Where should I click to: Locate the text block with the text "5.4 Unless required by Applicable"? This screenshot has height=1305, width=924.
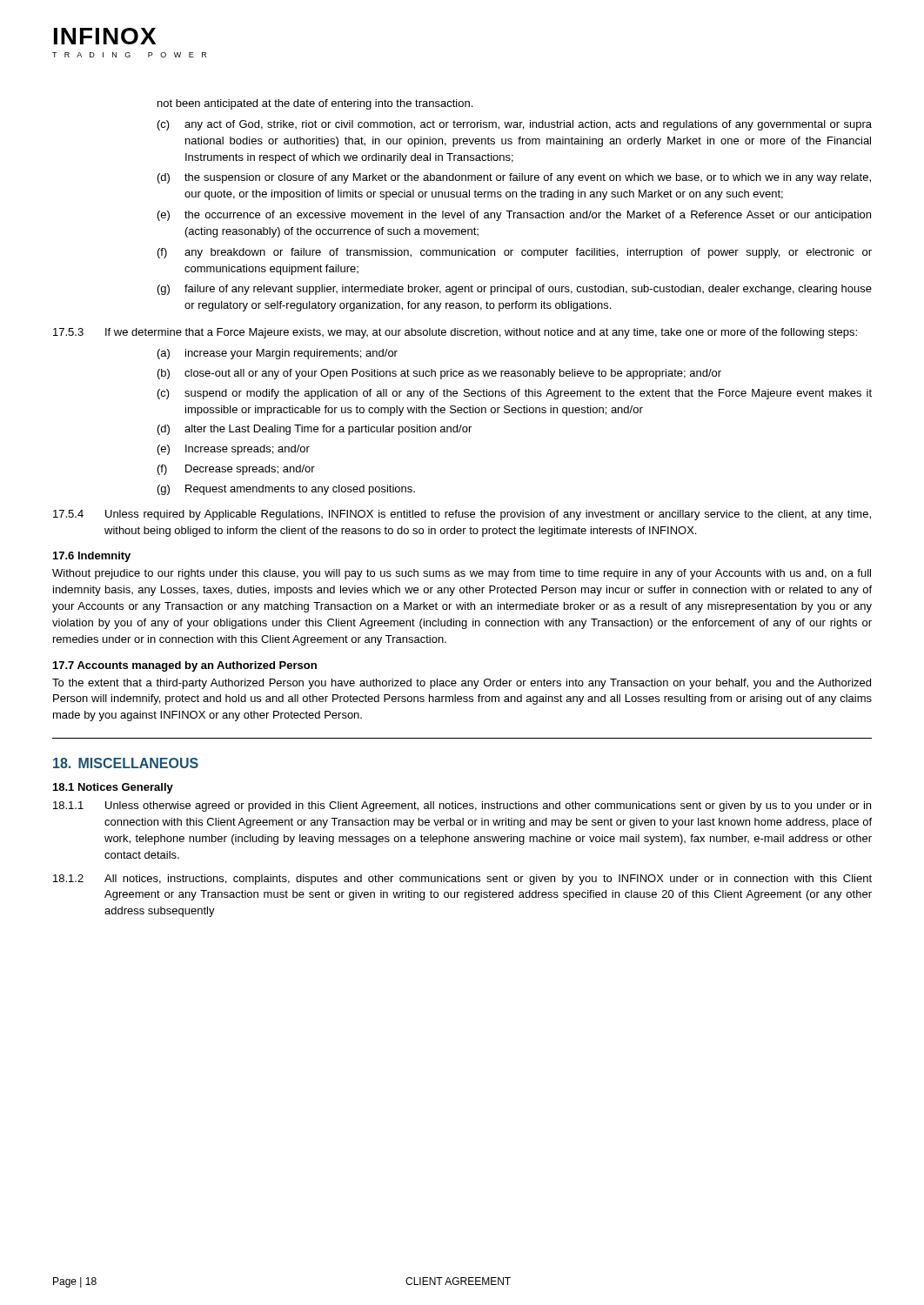coord(462,522)
